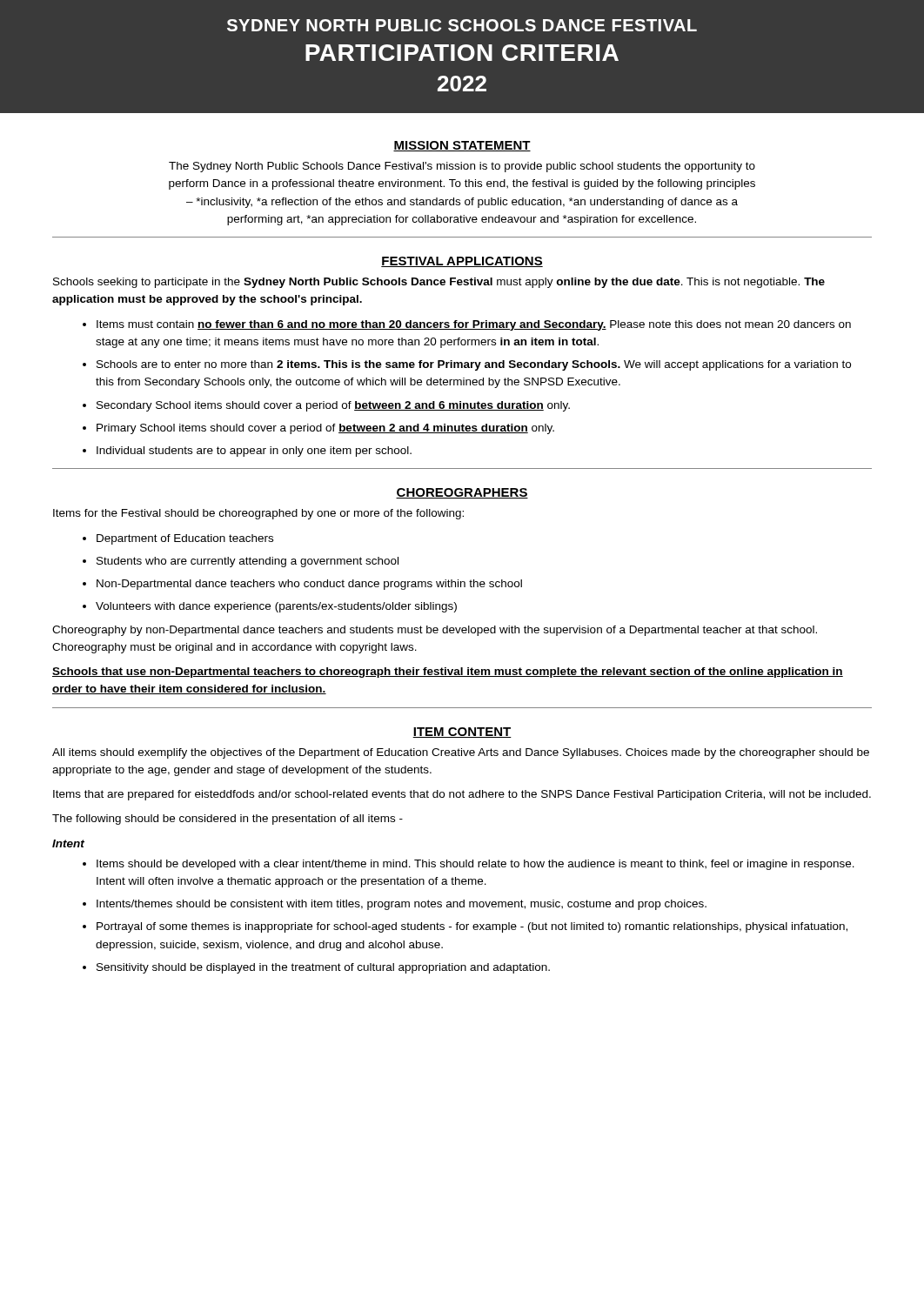
Task: Click the passage that begins "All items should"
Action: coord(461,760)
